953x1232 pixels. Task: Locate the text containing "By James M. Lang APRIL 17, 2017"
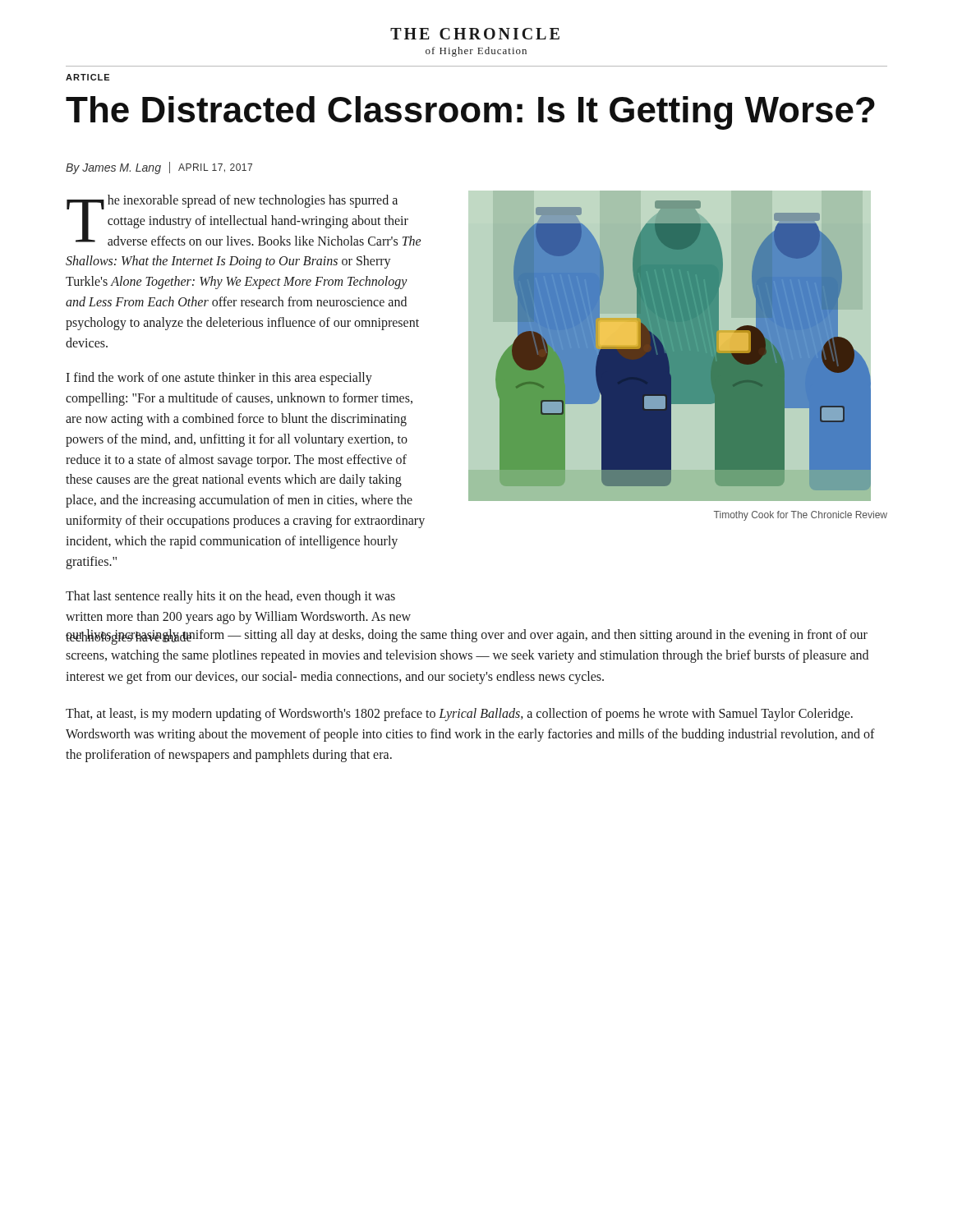[159, 168]
